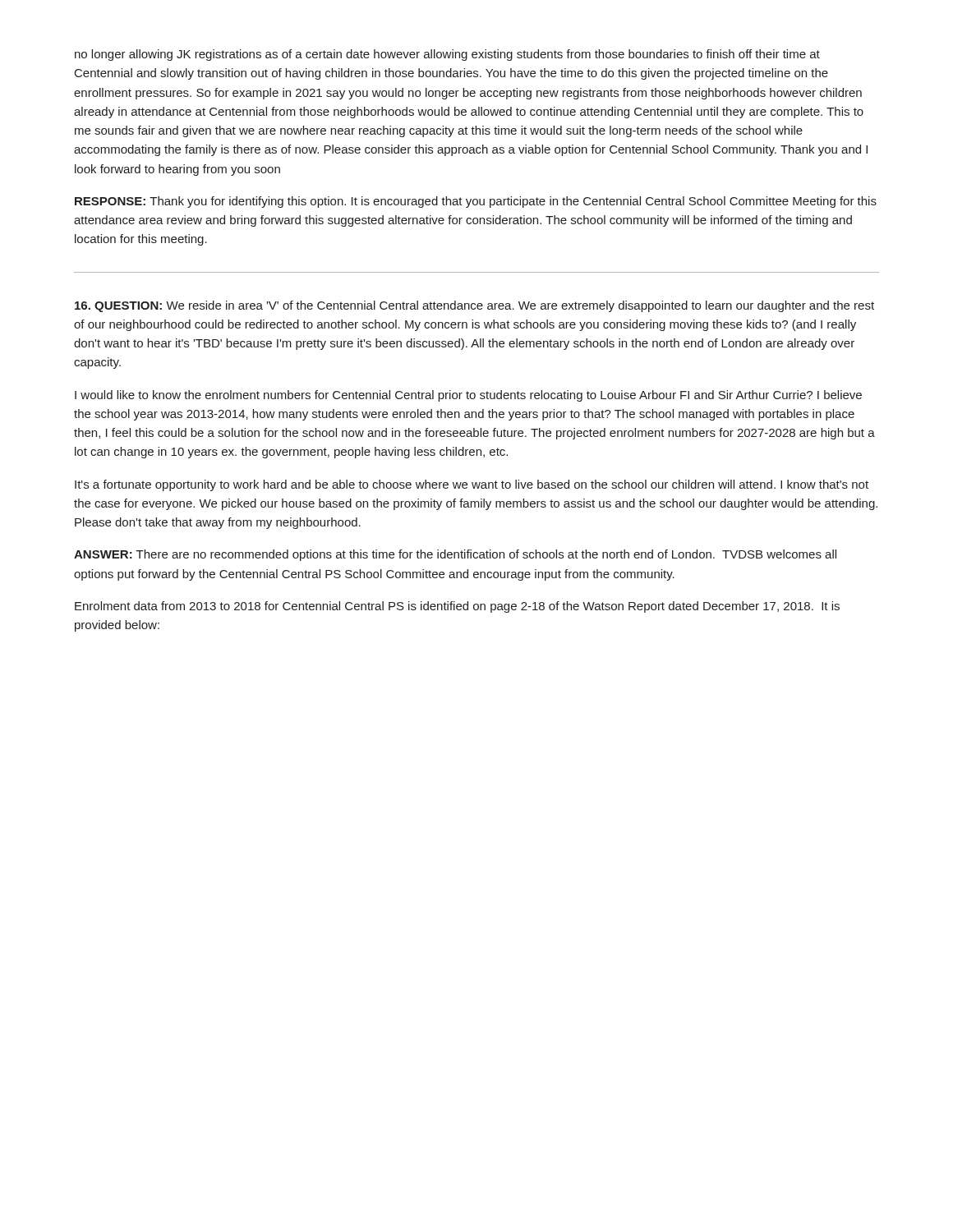
Task: Point to the region starting "ANSWER: There are"
Action: pos(456,564)
